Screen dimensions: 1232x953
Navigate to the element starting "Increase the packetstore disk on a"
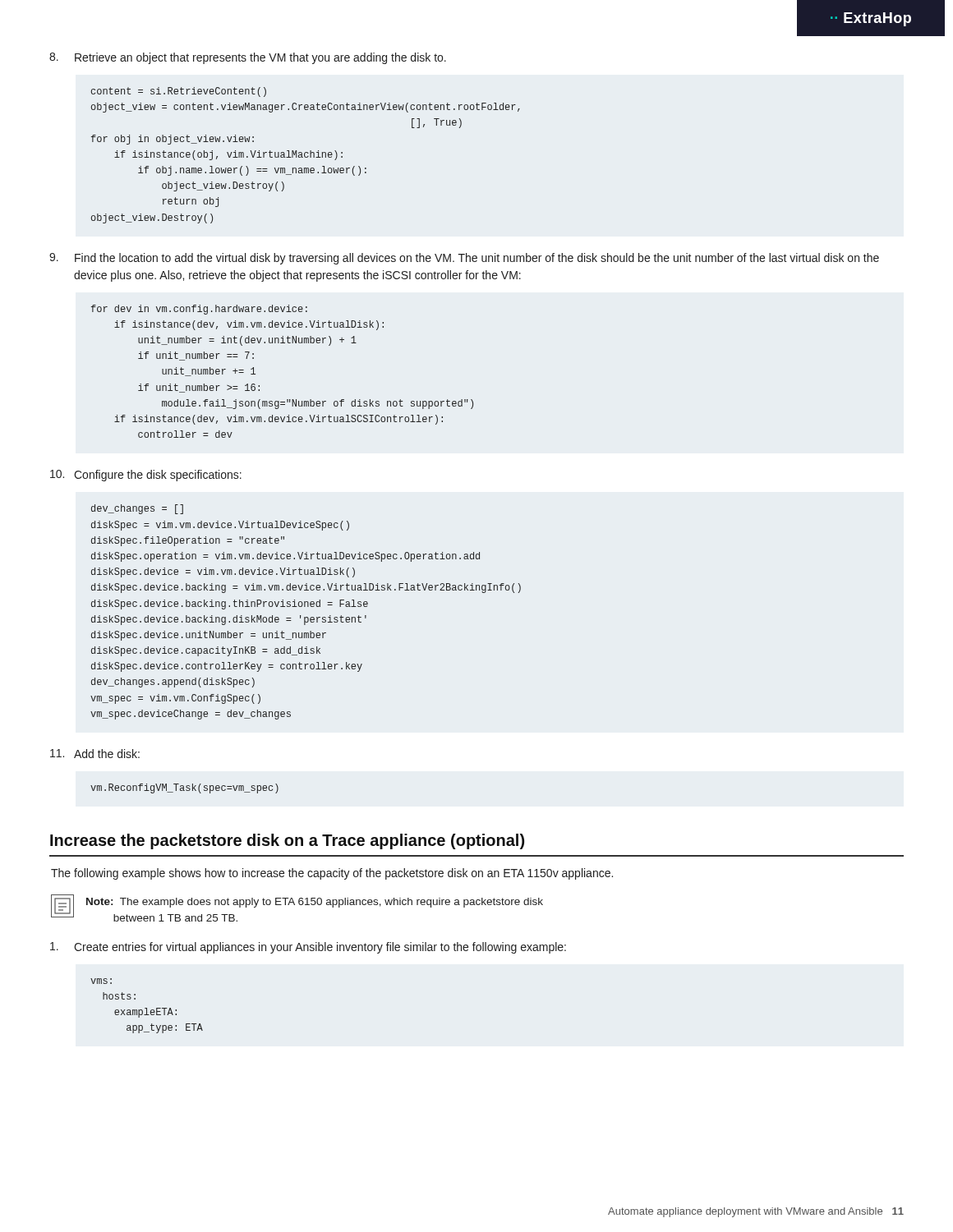point(476,841)
